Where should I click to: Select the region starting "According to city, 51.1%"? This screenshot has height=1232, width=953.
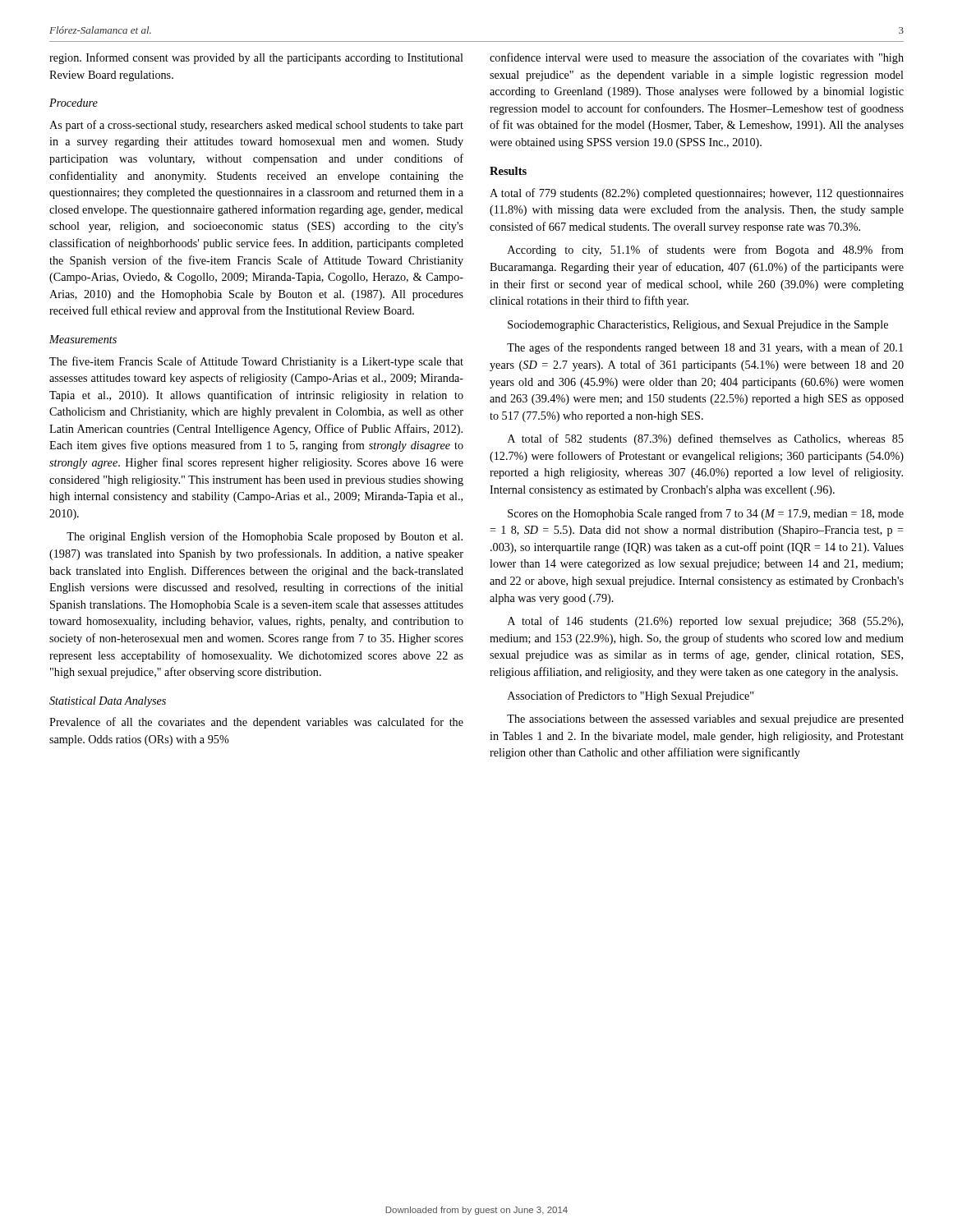[697, 276]
